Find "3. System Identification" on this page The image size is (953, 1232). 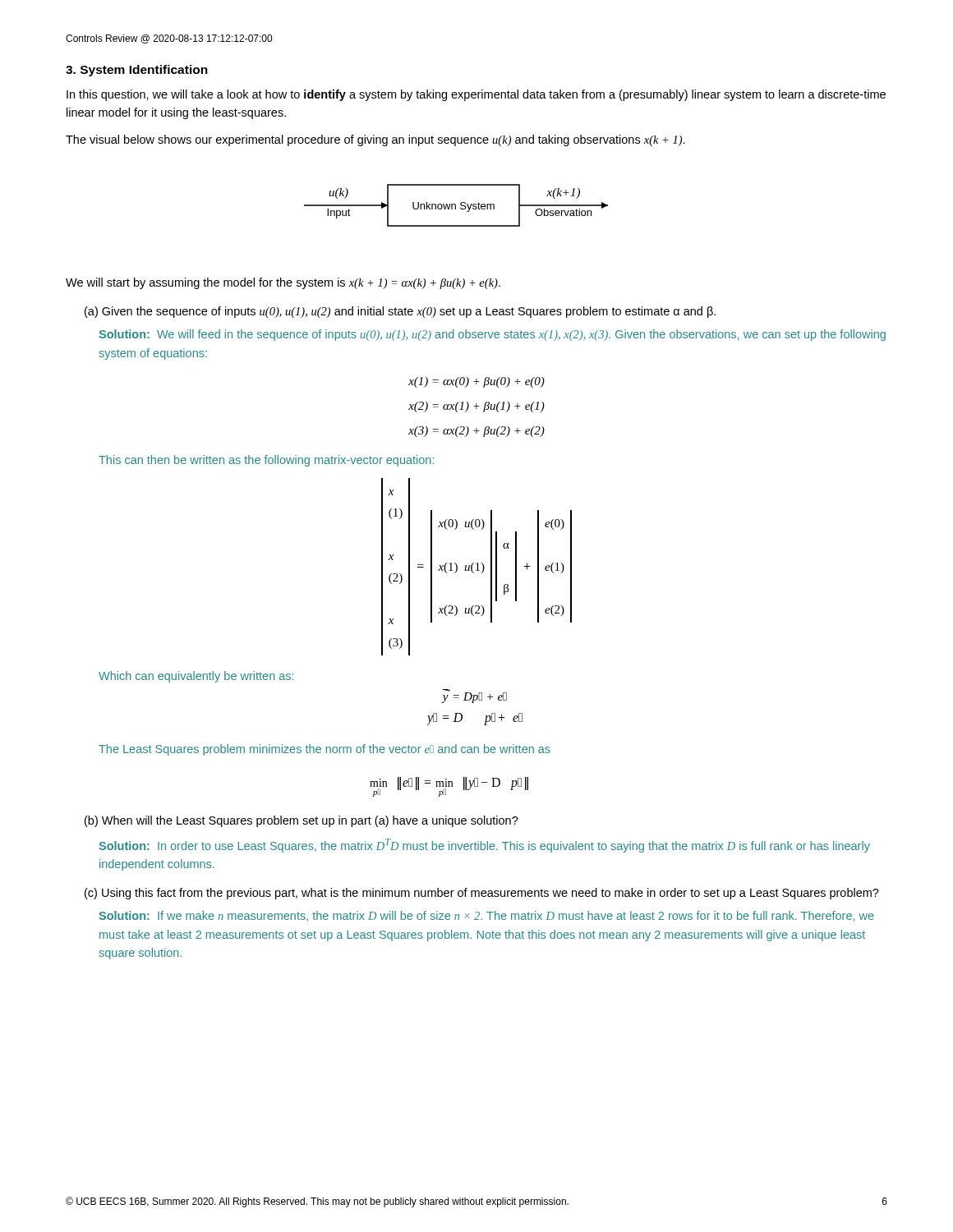(x=137, y=69)
